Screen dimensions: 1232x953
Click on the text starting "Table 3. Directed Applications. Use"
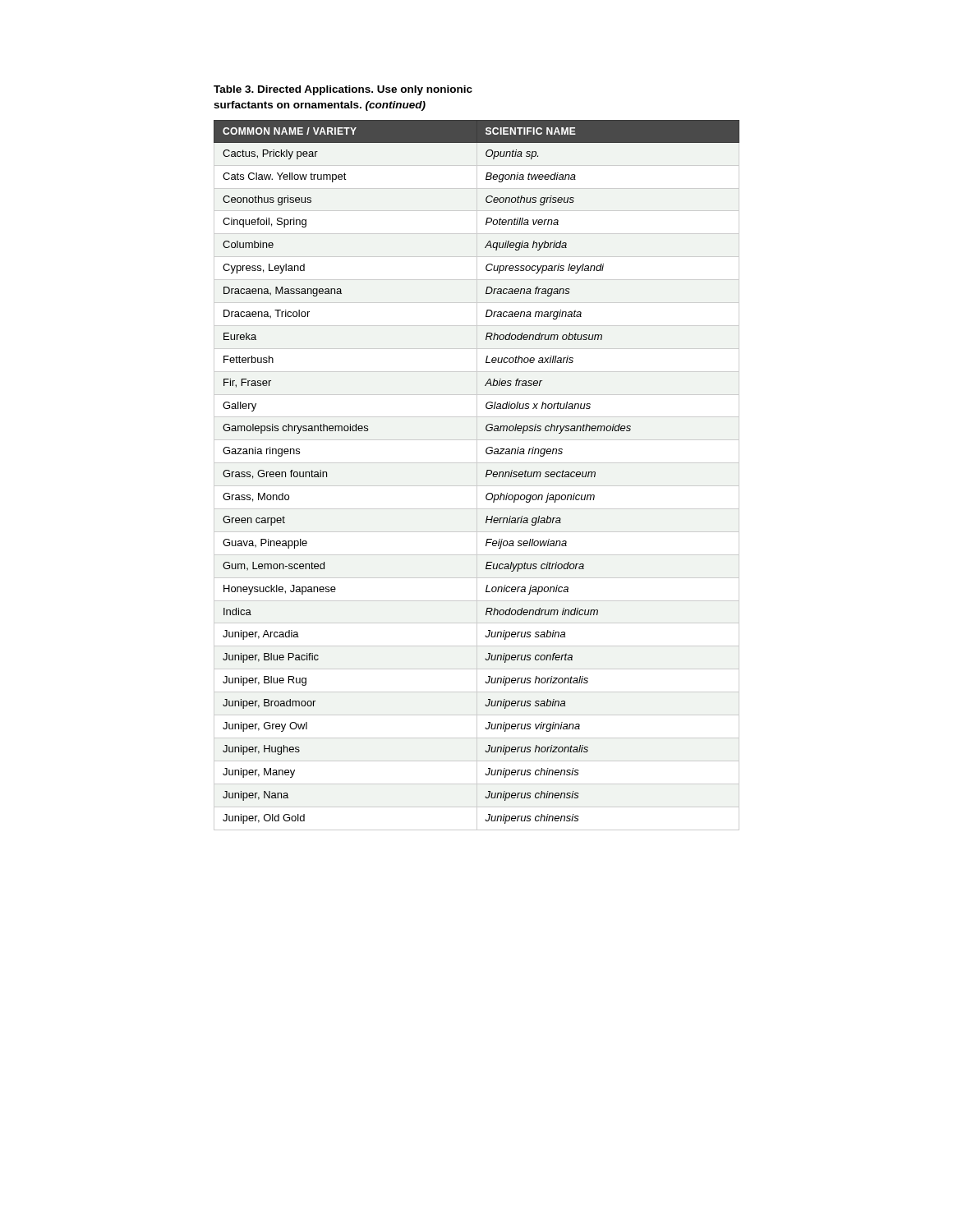343,97
